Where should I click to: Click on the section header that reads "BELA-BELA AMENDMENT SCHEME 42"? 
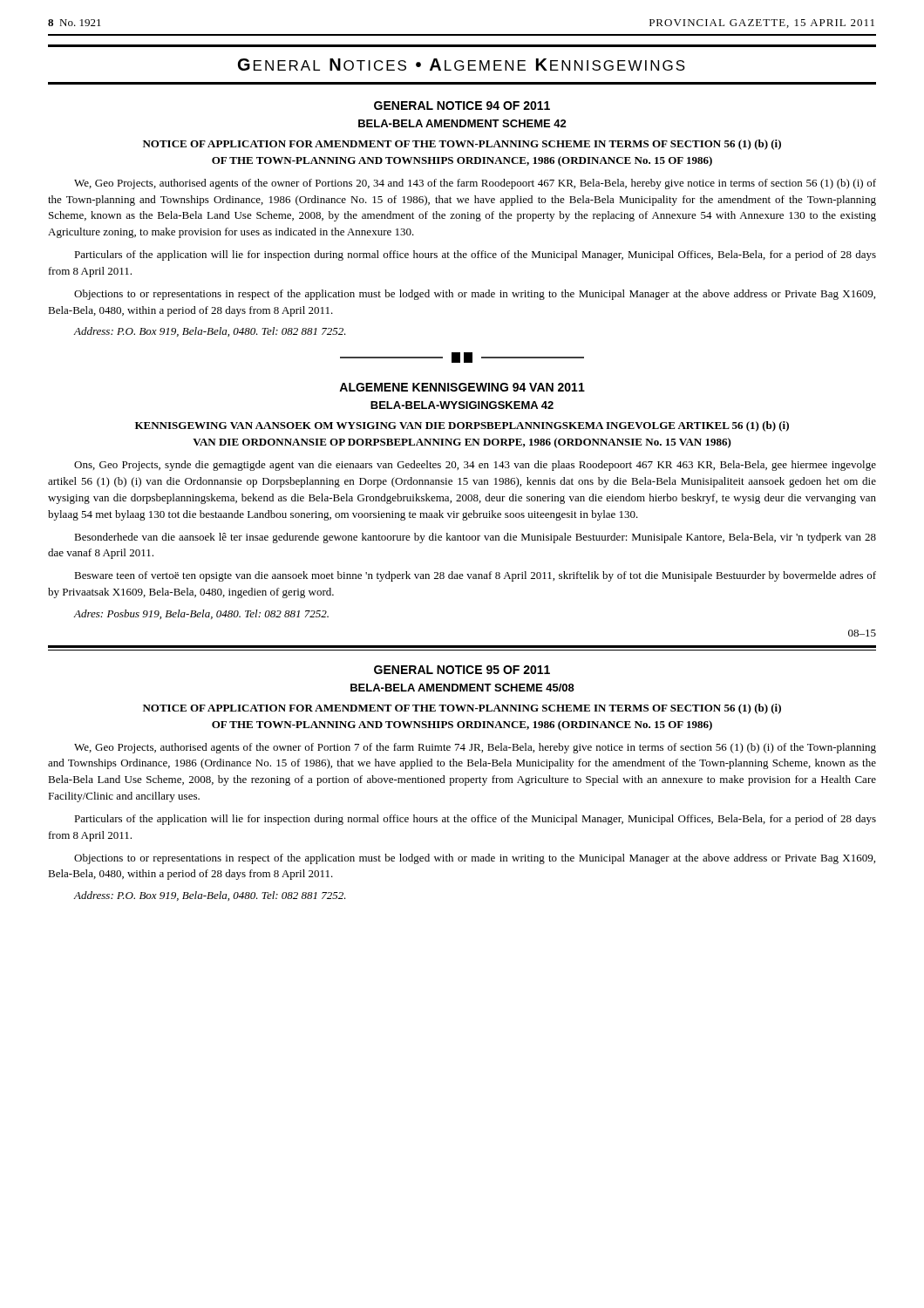pyautogui.click(x=462, y=123)
